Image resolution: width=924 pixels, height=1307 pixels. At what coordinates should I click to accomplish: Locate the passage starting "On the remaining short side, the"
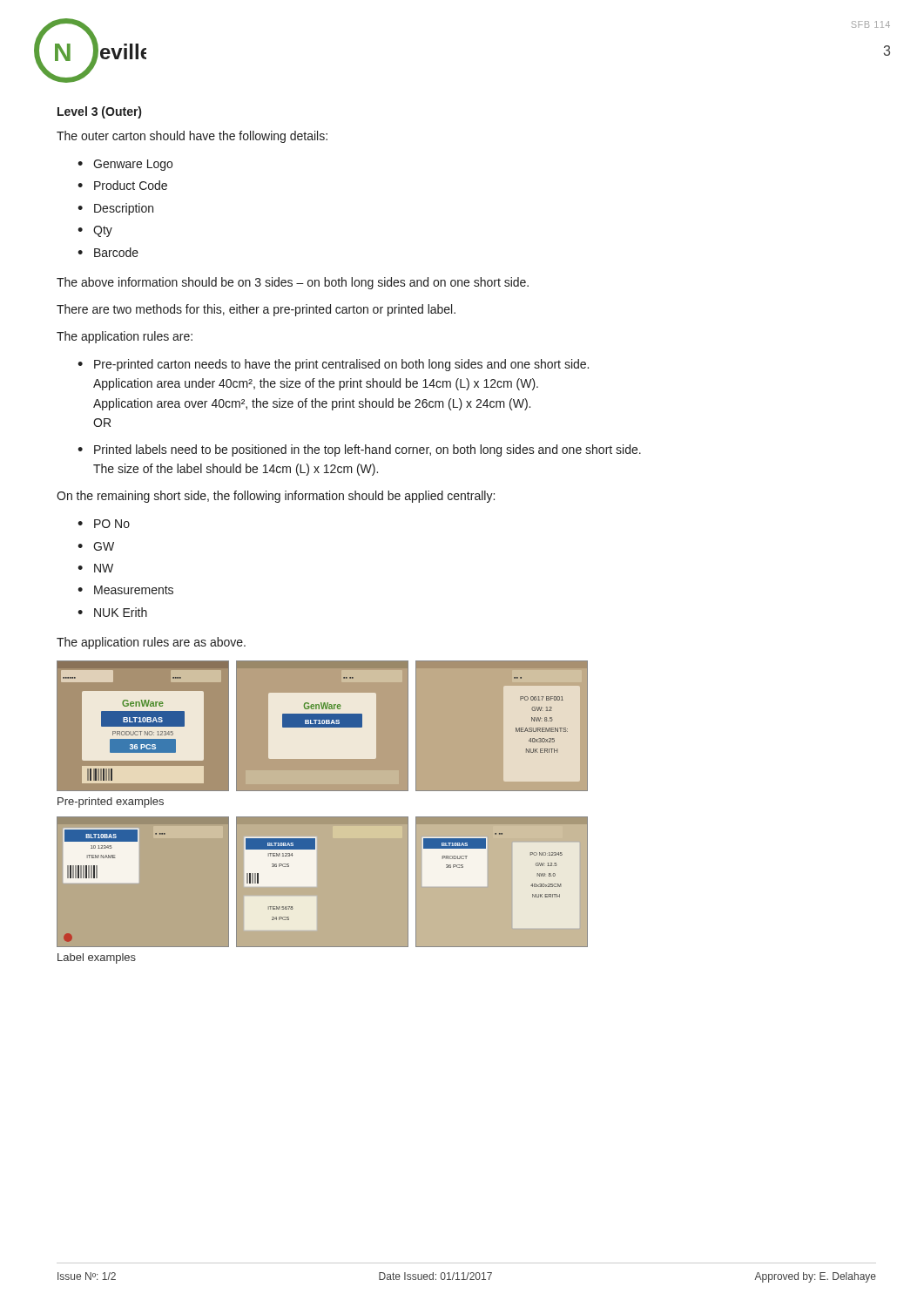276,496
